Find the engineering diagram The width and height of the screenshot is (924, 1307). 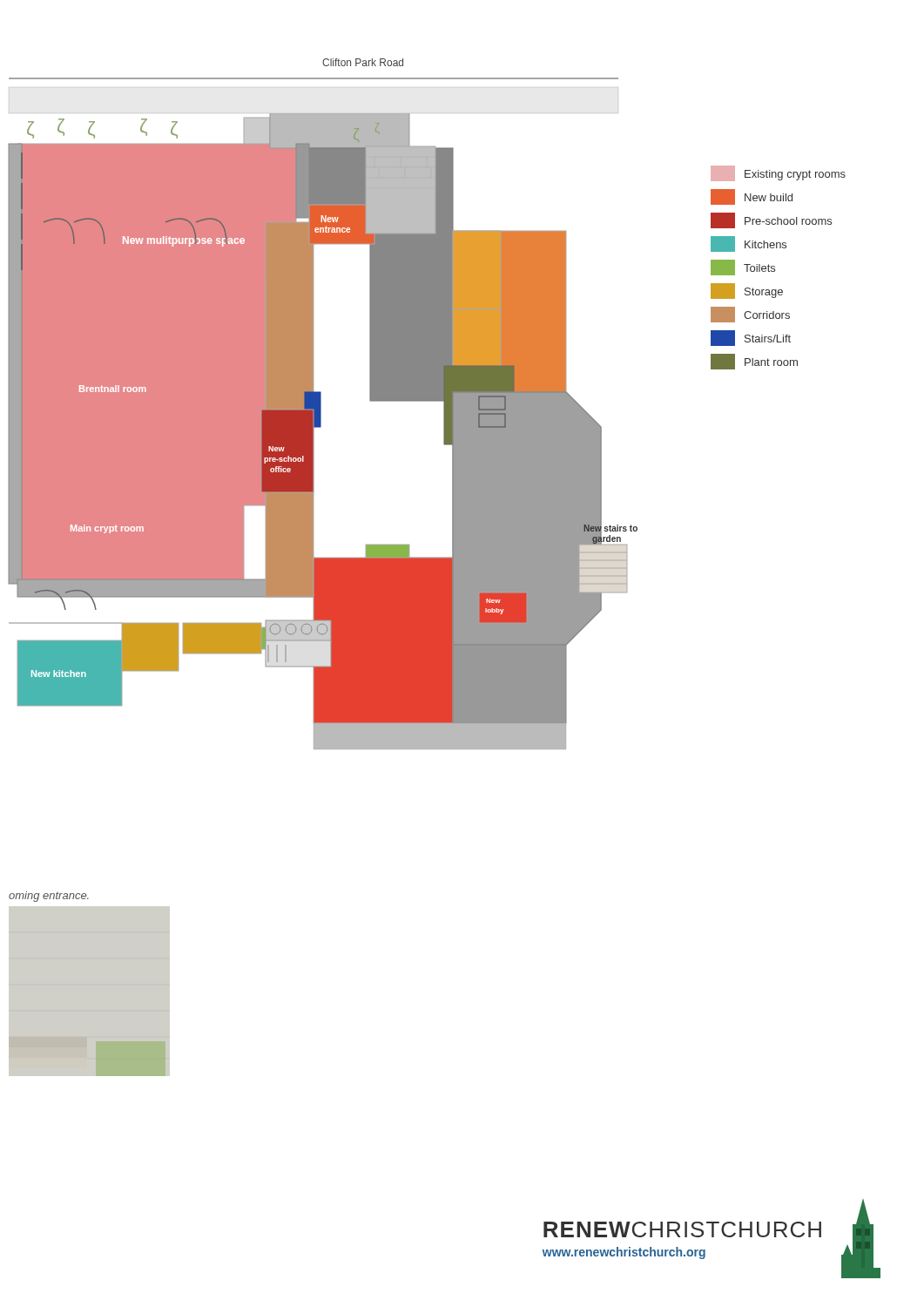click(x=370, y=505)
